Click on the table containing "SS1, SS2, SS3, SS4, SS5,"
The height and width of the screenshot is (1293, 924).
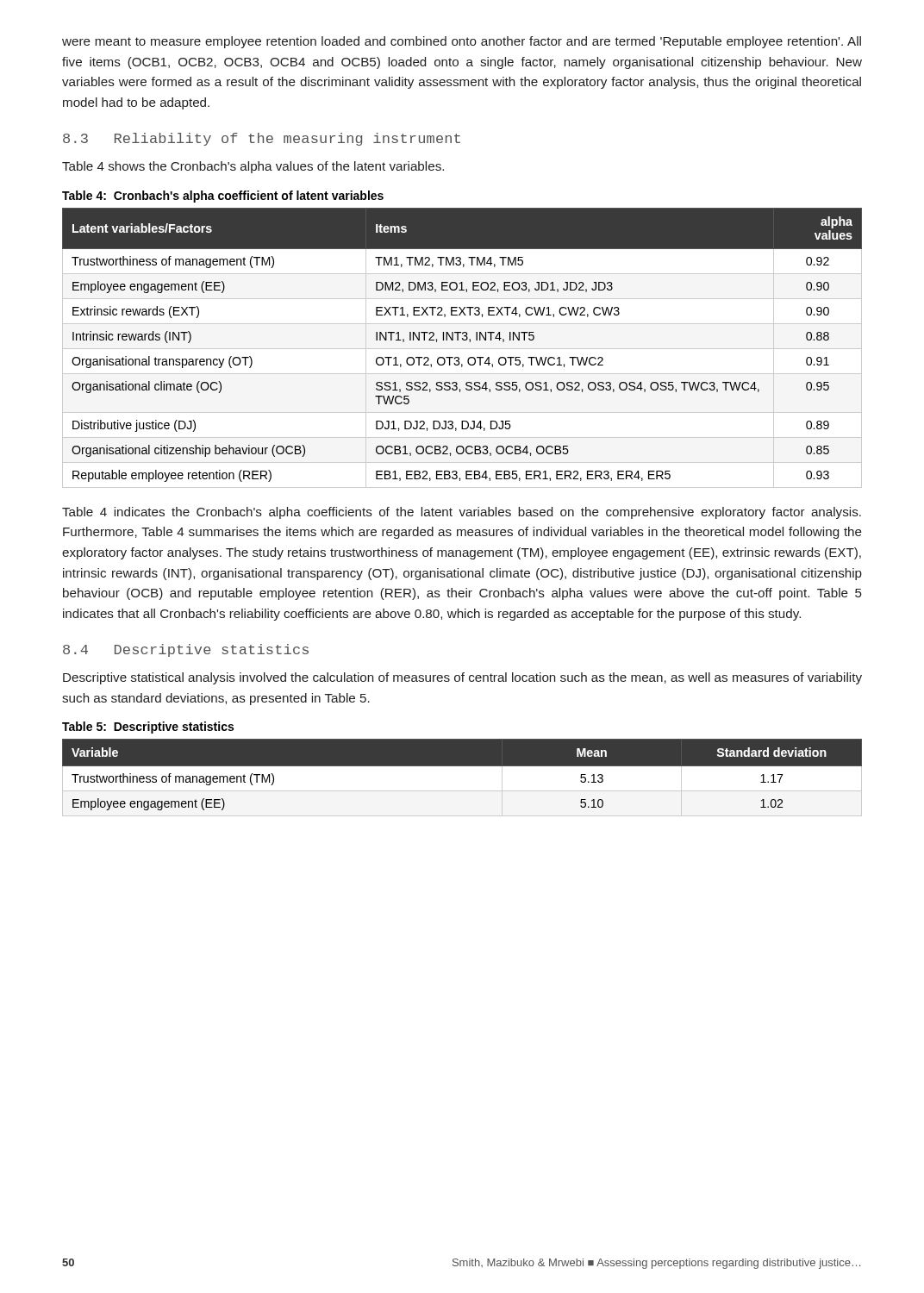point(462,348)
